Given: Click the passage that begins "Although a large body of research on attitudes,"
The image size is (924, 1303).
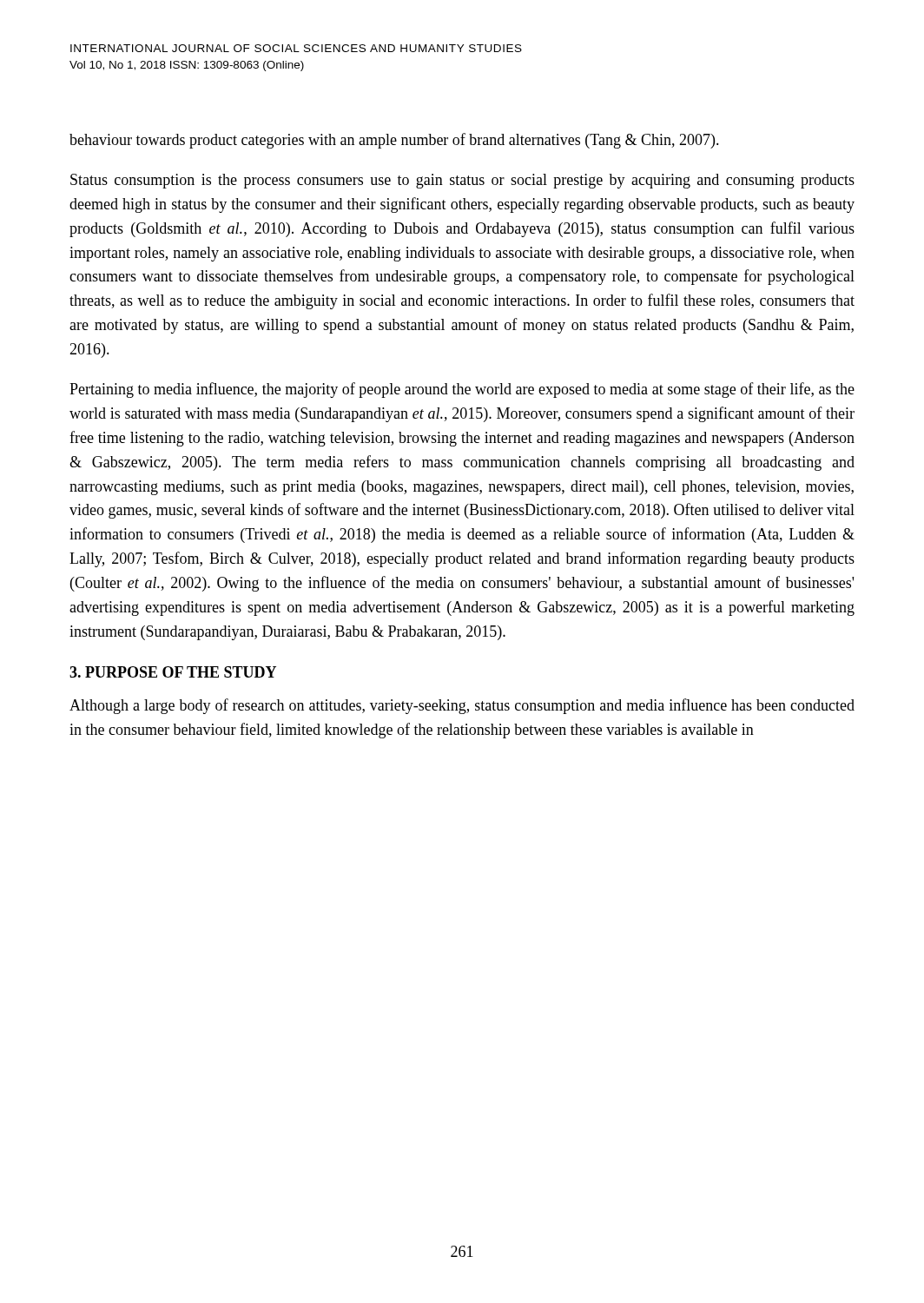Looking at the screenshot, I should (x=462, y=717).
